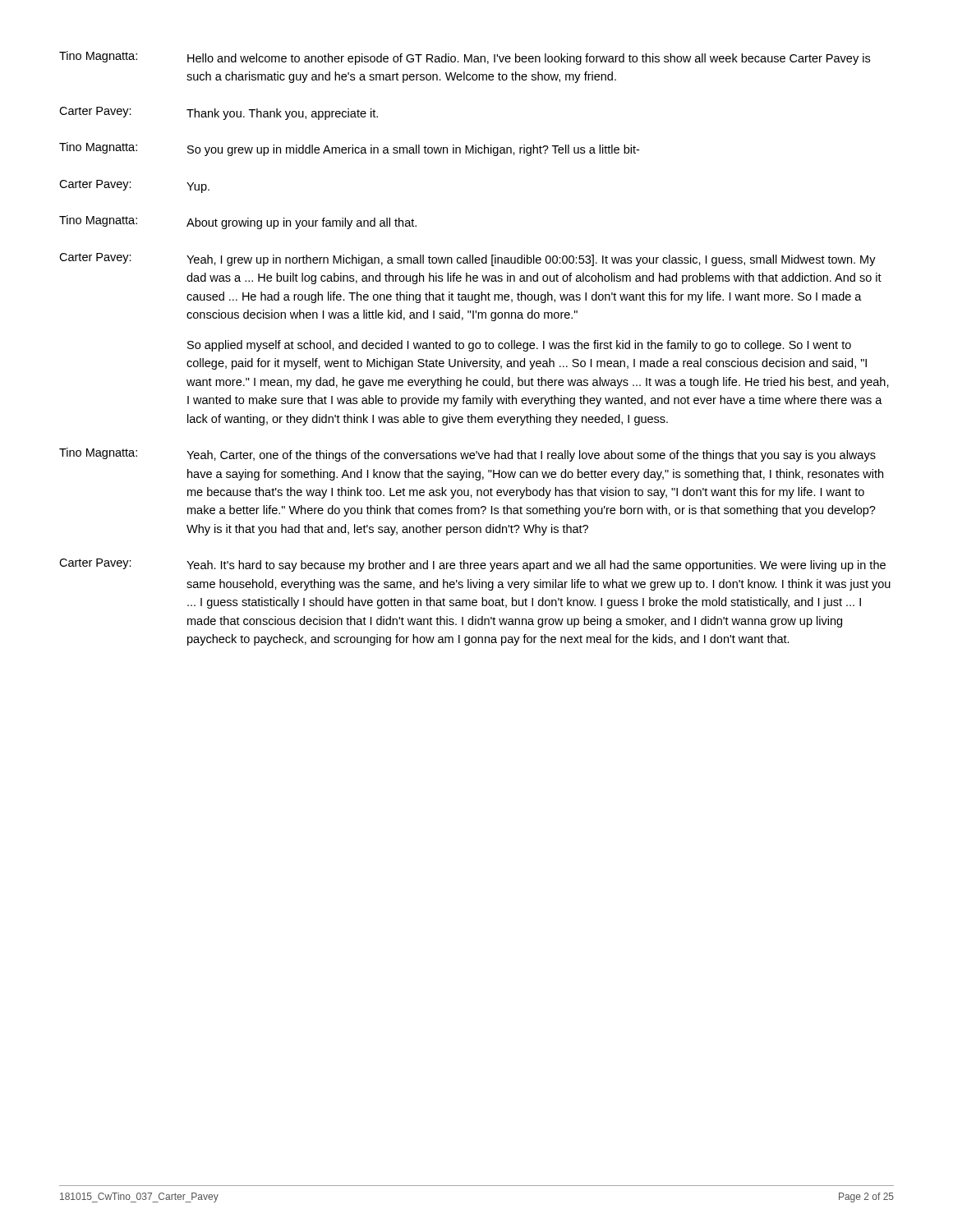The height and width of the screenshot is (1232, 953).
Task: Where is the passage that starts "Carter Pavey: Yeah."?
Action: click(x=476, y=603)
